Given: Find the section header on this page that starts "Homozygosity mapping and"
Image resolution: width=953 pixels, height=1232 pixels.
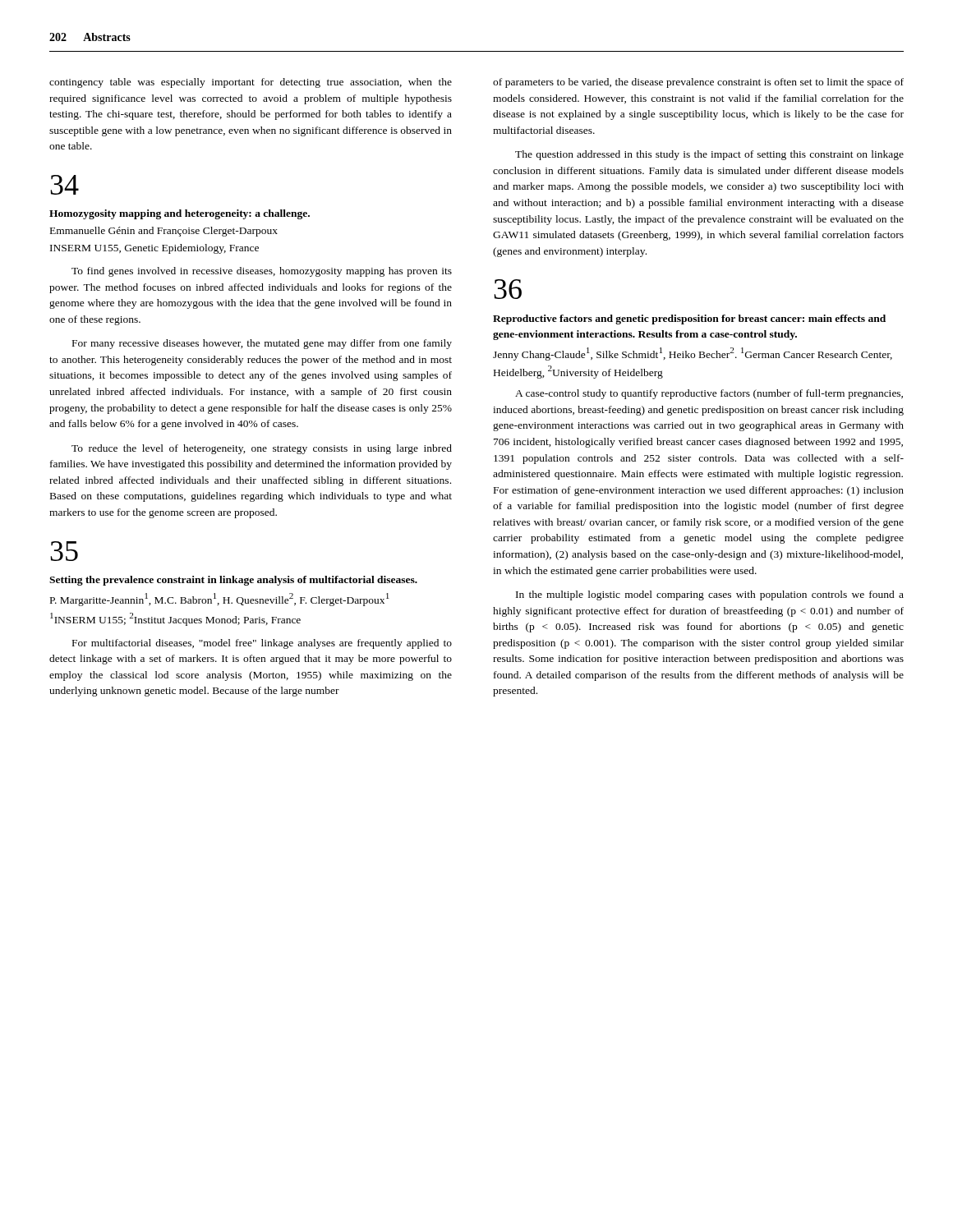Looking at the screenshot, I should [x=180, y=214].
